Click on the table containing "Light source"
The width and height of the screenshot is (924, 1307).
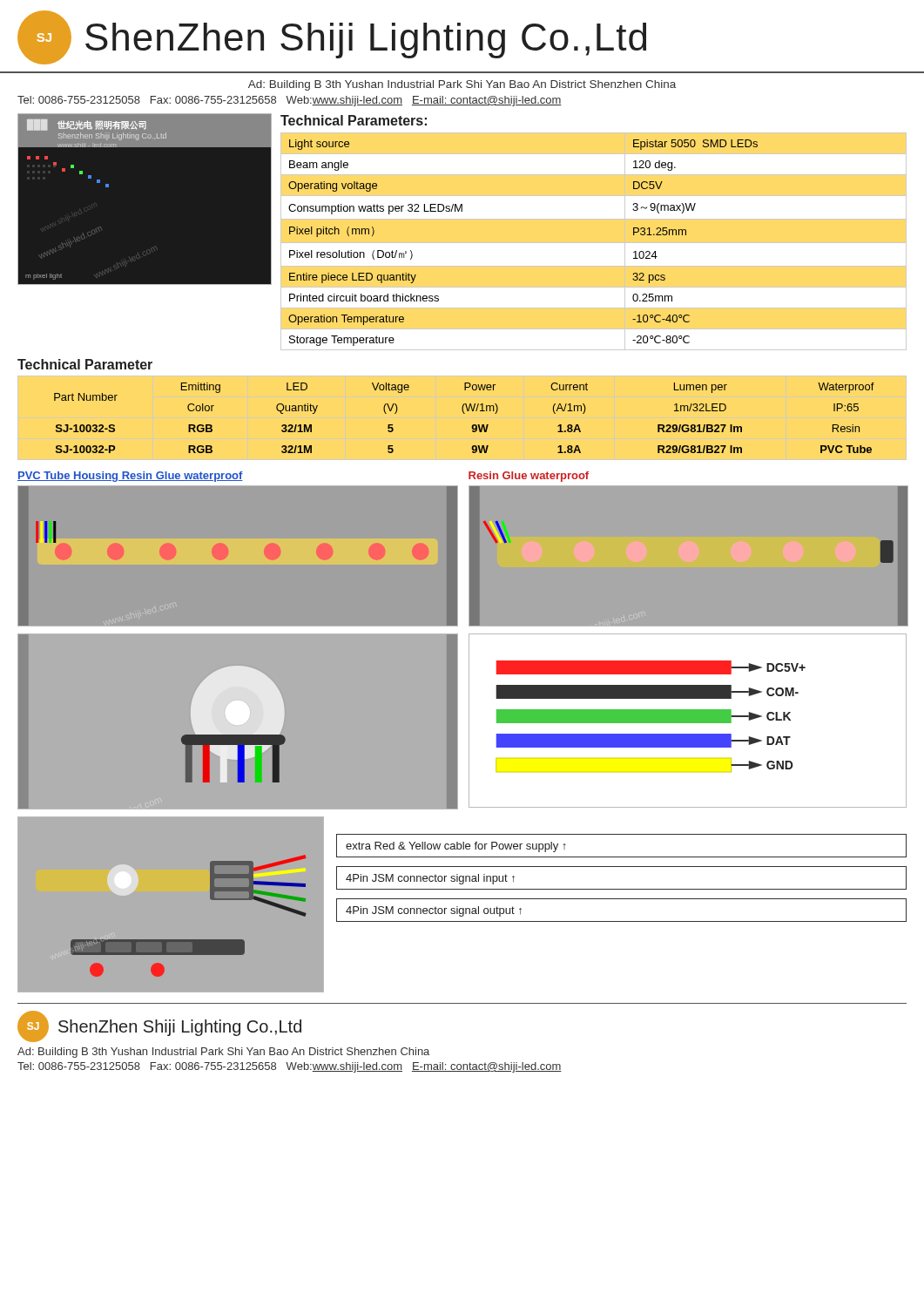click(x=593, y=241)
